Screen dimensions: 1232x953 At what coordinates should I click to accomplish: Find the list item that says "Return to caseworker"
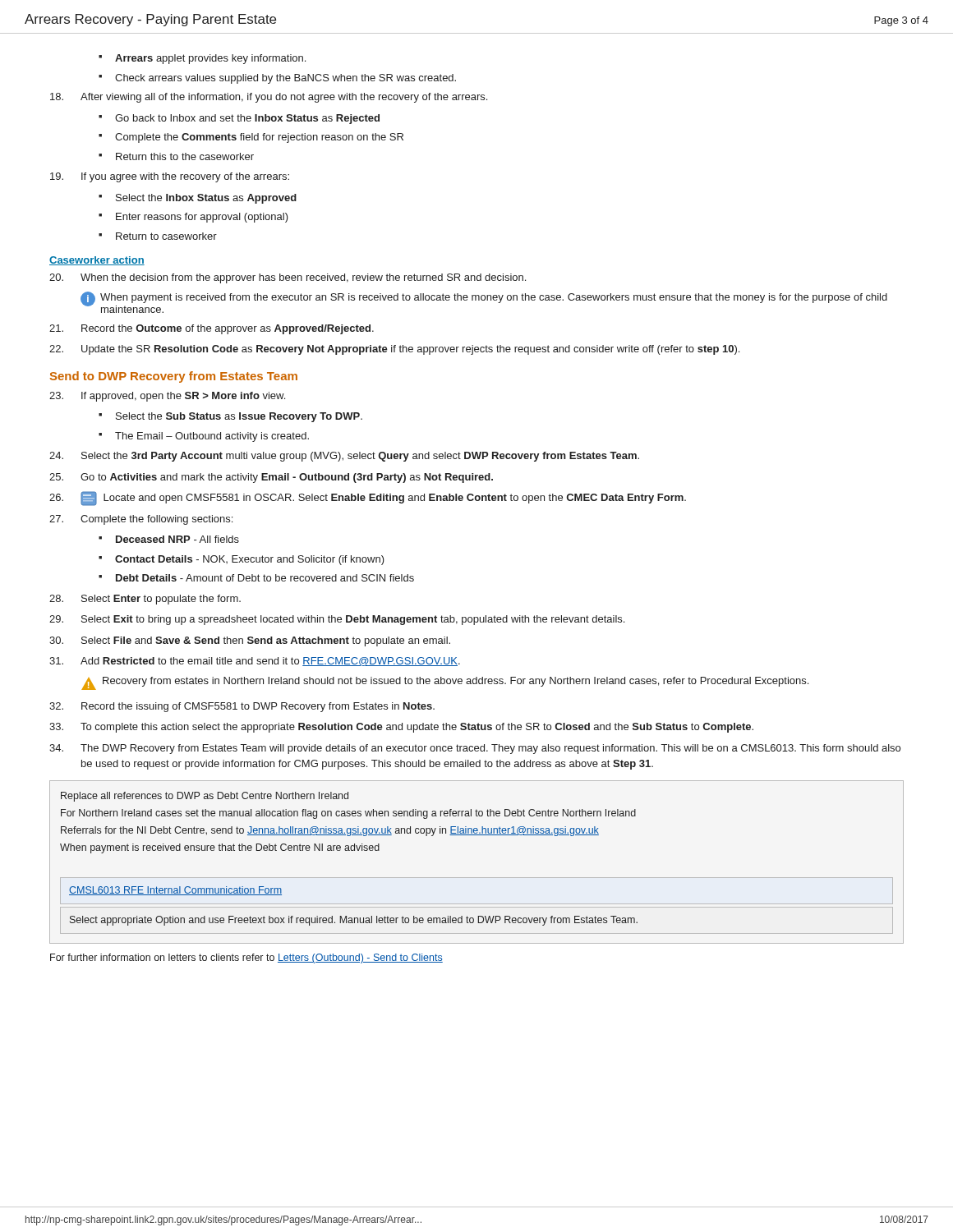pos(158,236)
